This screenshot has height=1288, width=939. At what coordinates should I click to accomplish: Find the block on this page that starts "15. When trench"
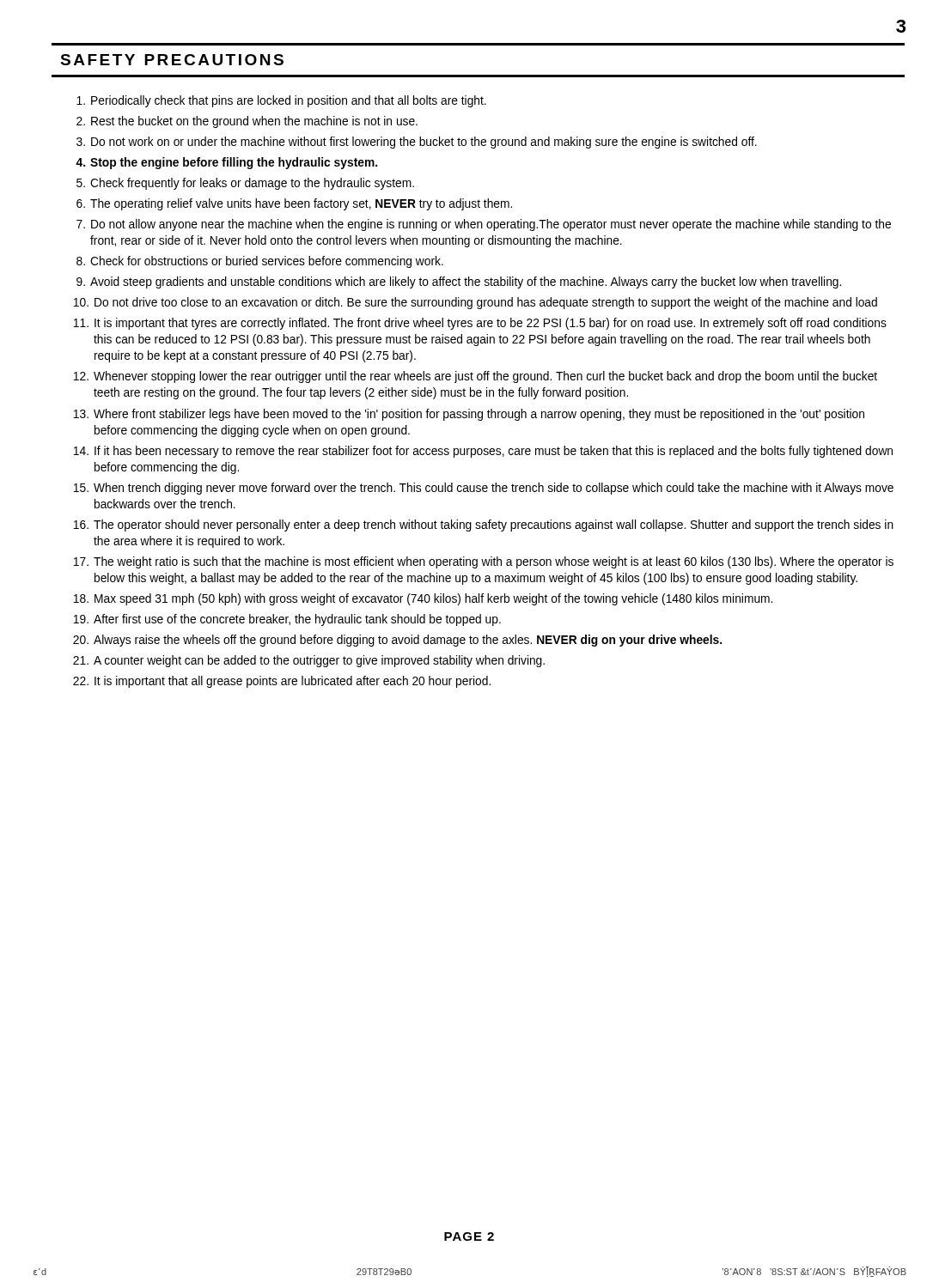478,496
